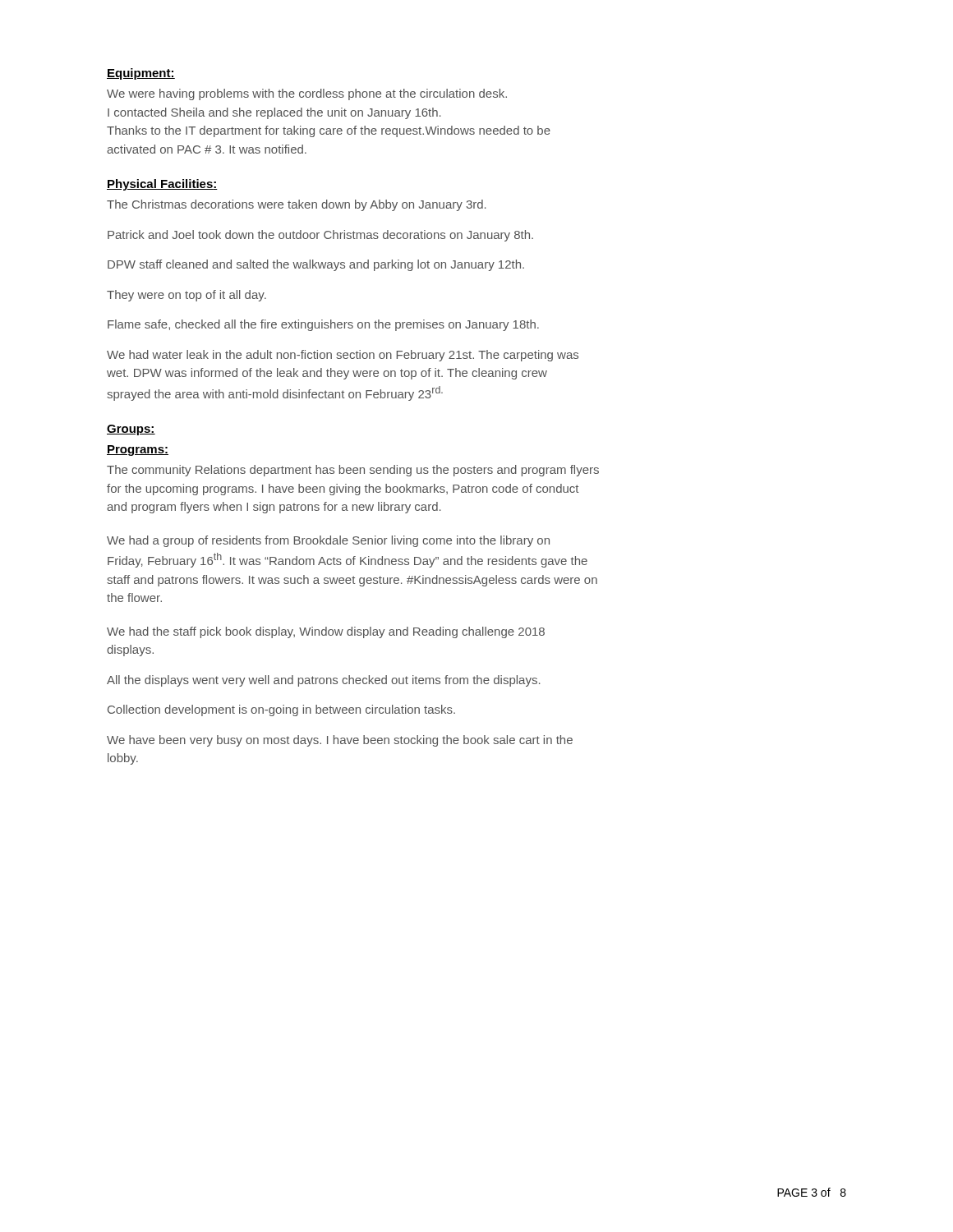
Task: Locate the text block with the text "All the displays went very well and patrons"
Action: (324, 679)
